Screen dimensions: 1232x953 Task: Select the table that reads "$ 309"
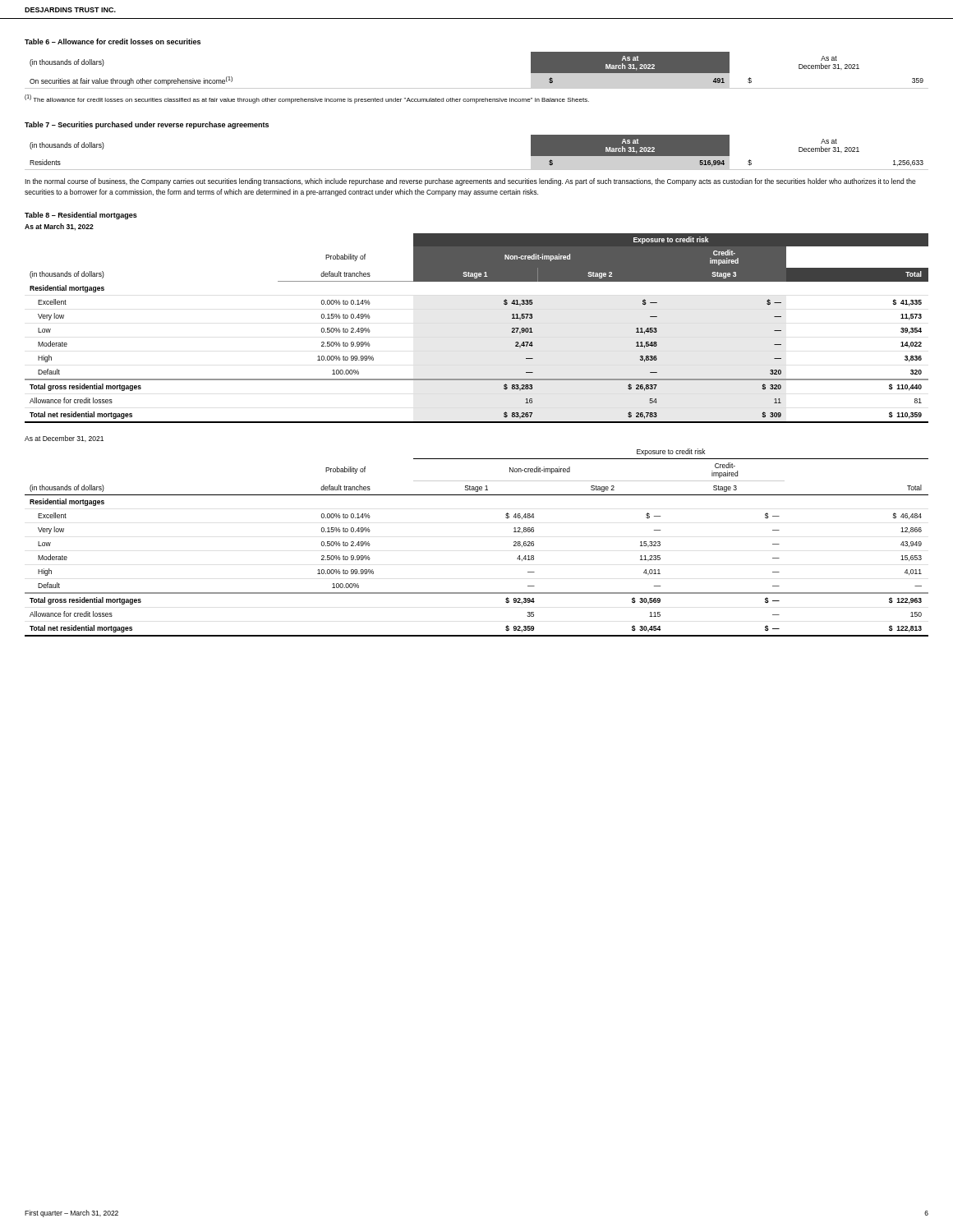click(x=476, y=328)
